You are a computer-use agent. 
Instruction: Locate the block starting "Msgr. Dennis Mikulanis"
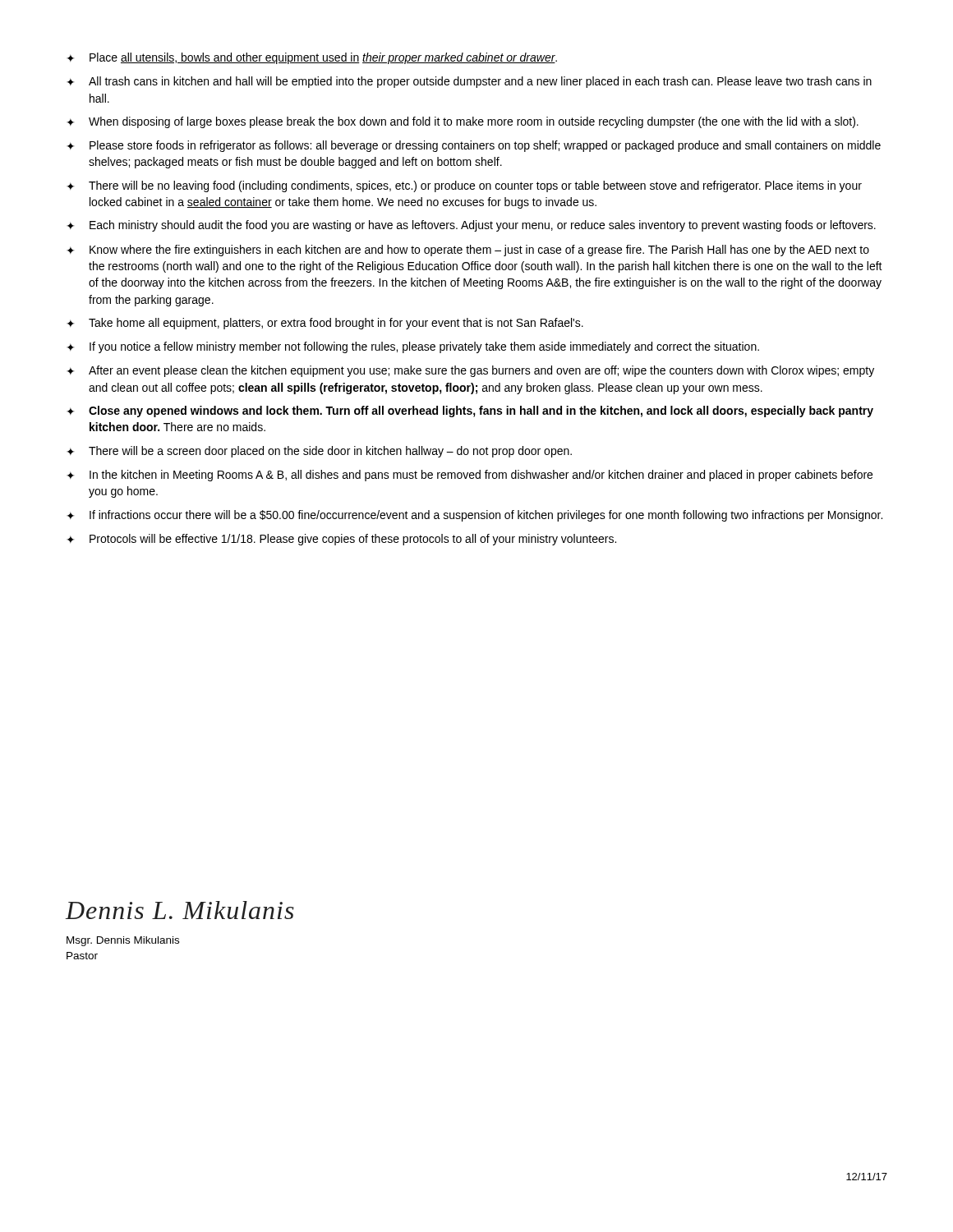123,940
